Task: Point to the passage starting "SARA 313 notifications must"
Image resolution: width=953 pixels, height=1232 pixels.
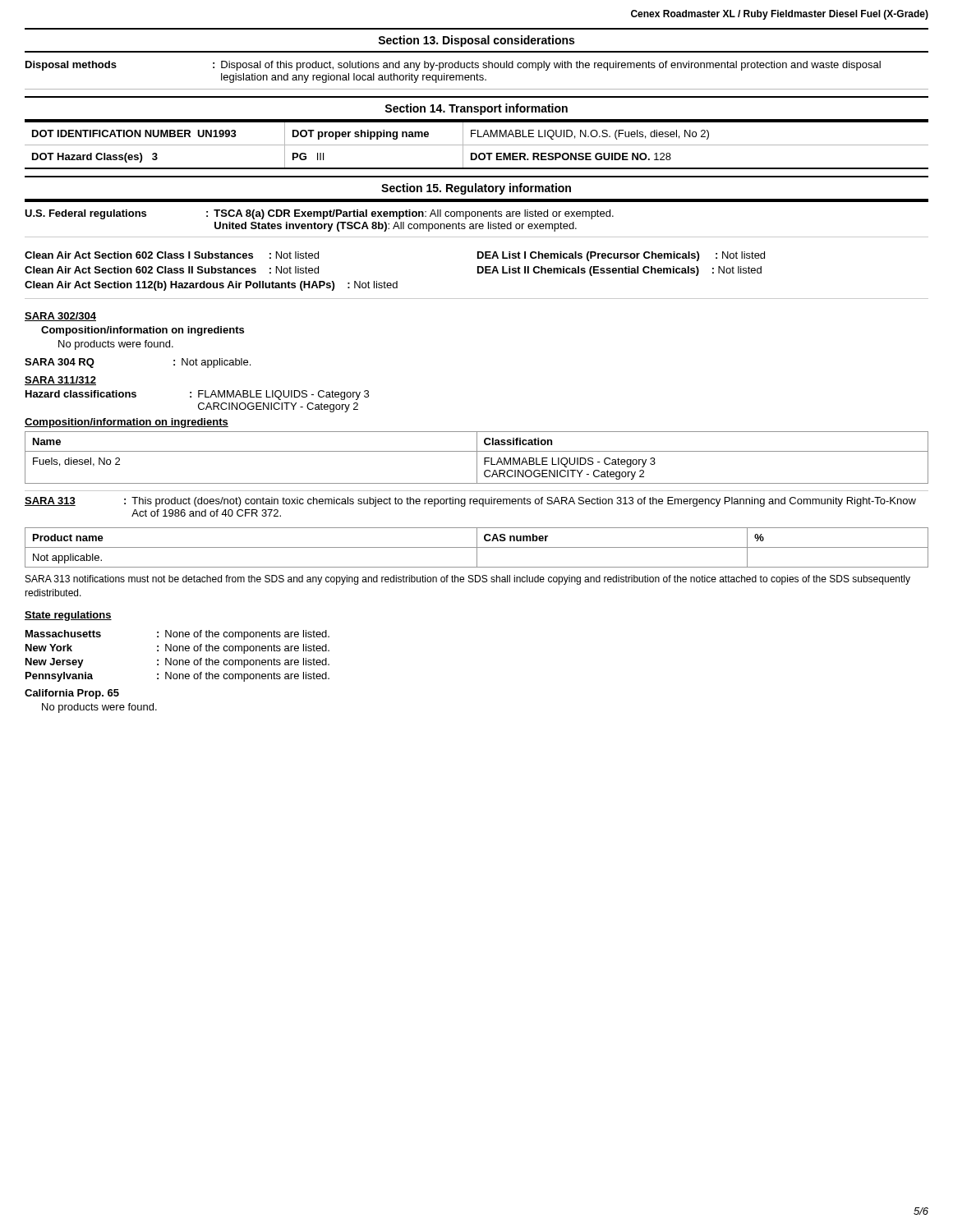Action: click(467, 586)
